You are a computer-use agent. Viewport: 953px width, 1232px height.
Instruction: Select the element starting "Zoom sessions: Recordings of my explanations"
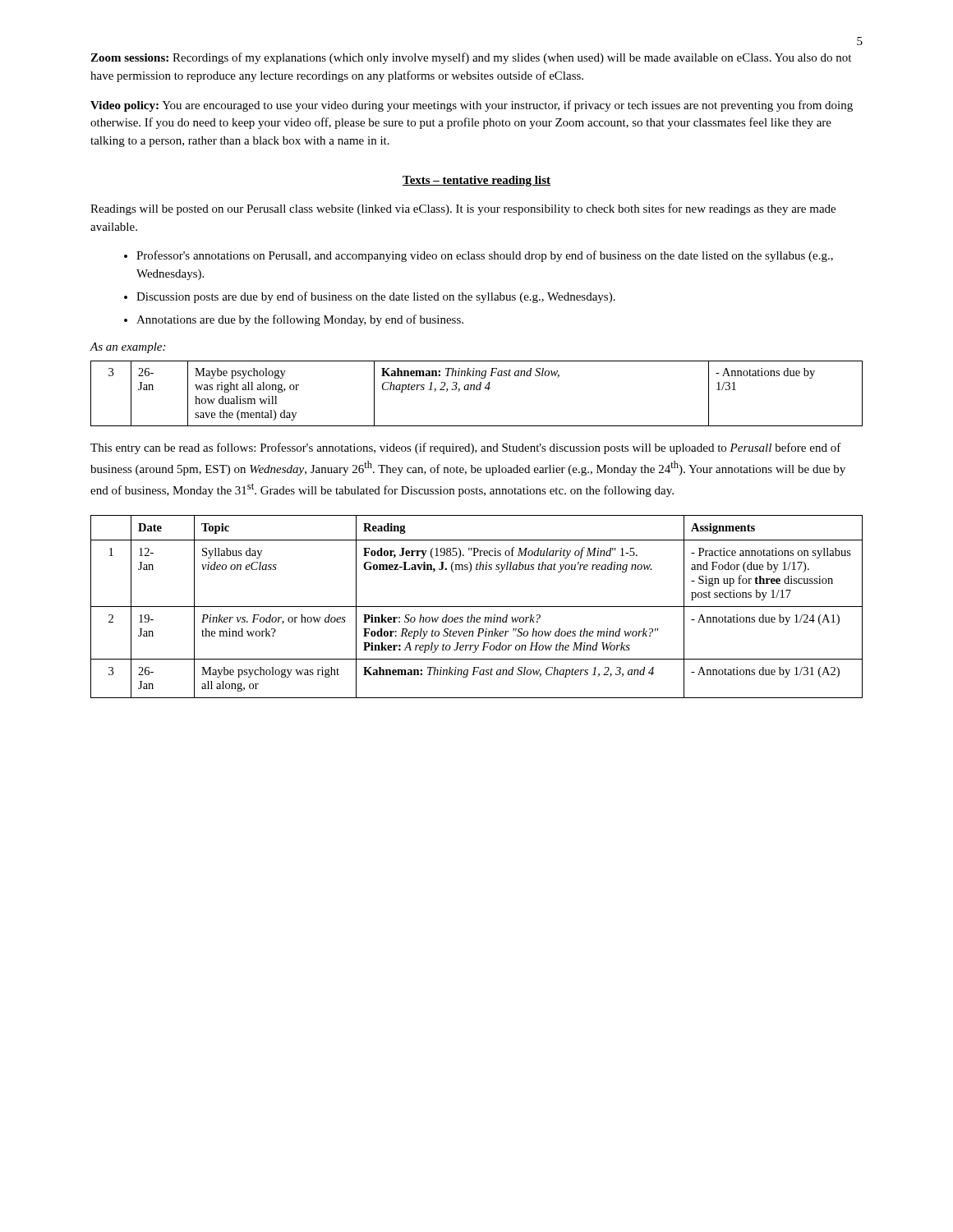pos(471,66)
